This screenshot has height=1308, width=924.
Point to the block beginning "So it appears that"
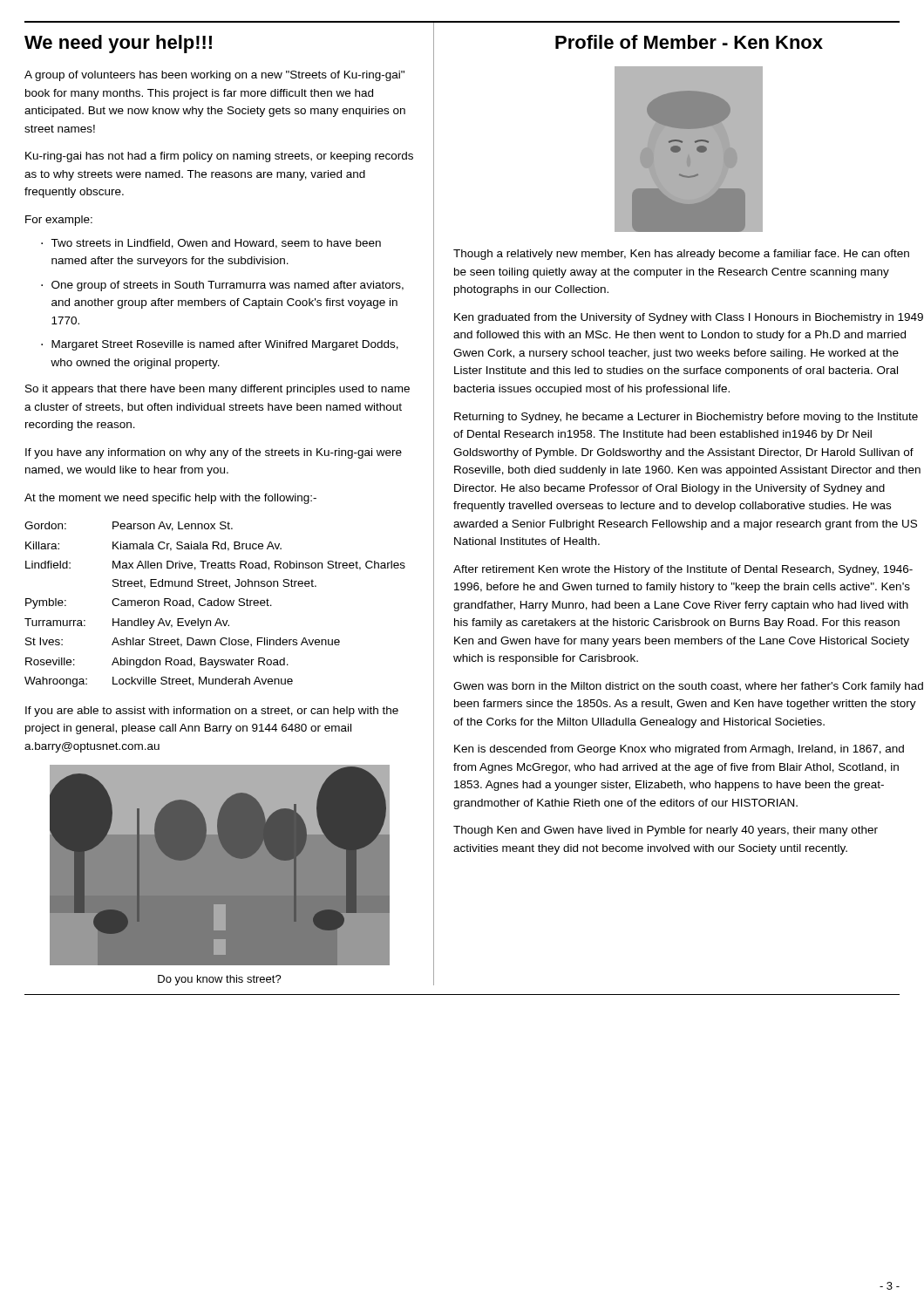(x=219, y=444)
